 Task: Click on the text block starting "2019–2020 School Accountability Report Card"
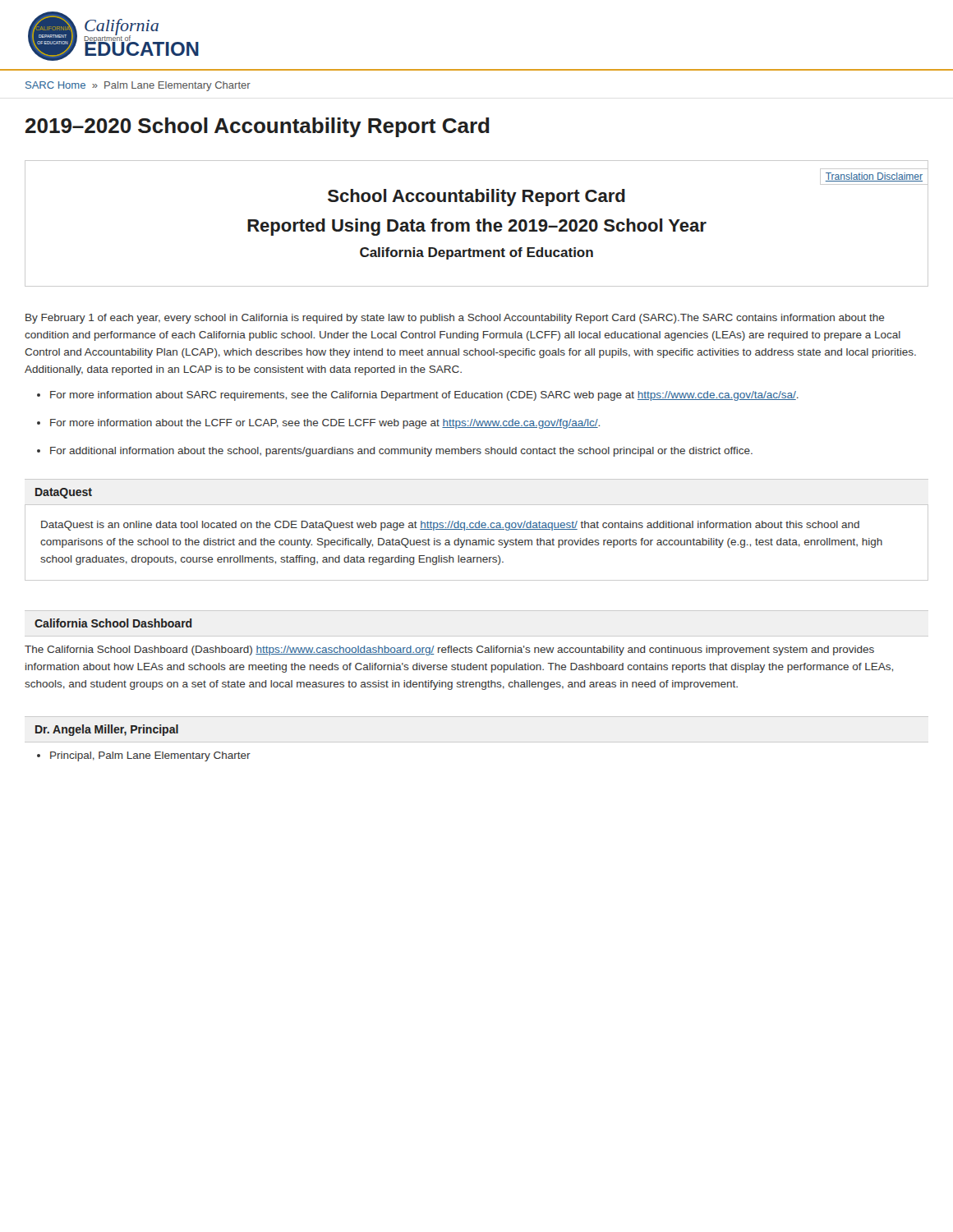tap(476, 126)
